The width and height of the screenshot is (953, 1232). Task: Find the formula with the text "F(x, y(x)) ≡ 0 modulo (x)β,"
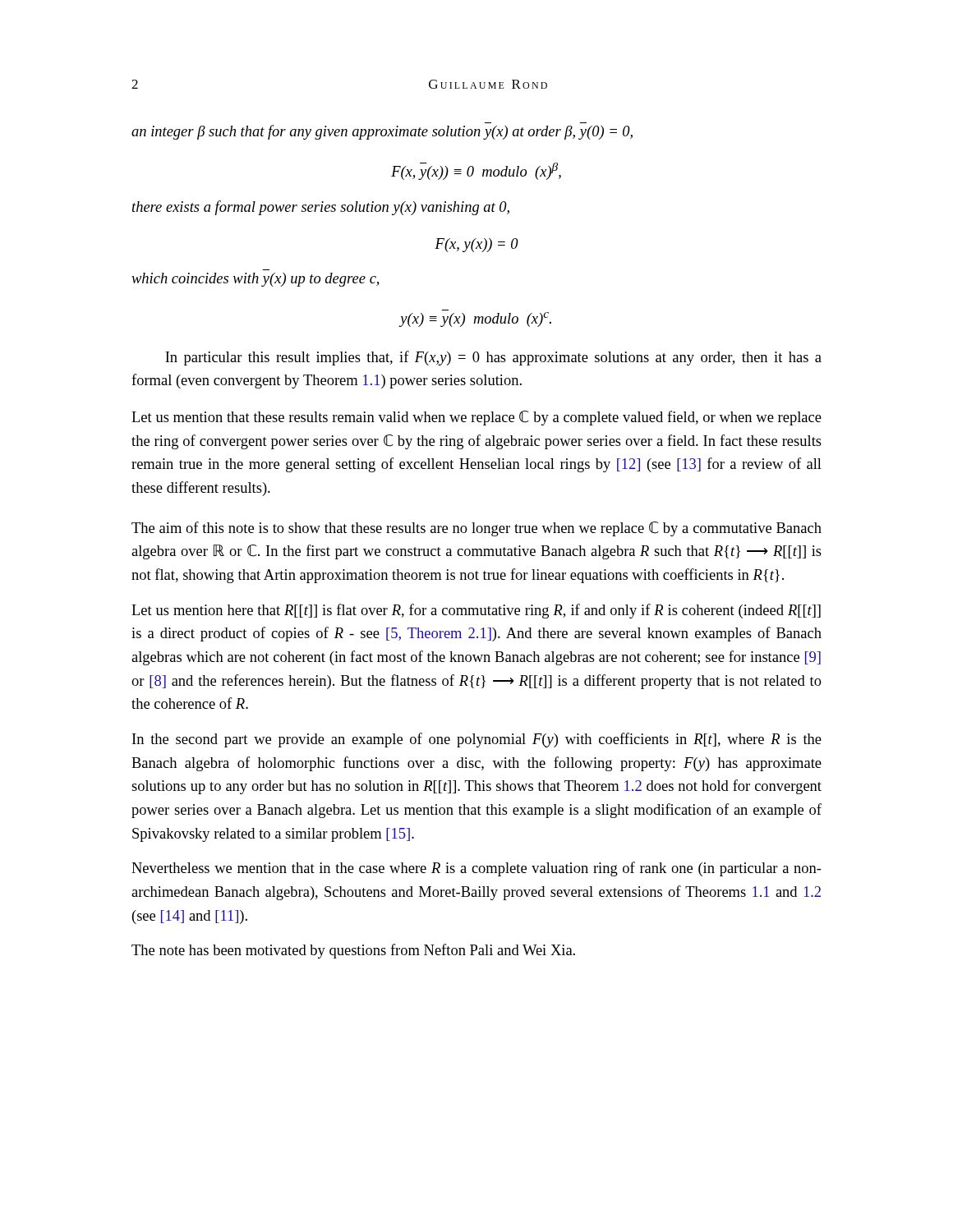click(x=476, y=170)
